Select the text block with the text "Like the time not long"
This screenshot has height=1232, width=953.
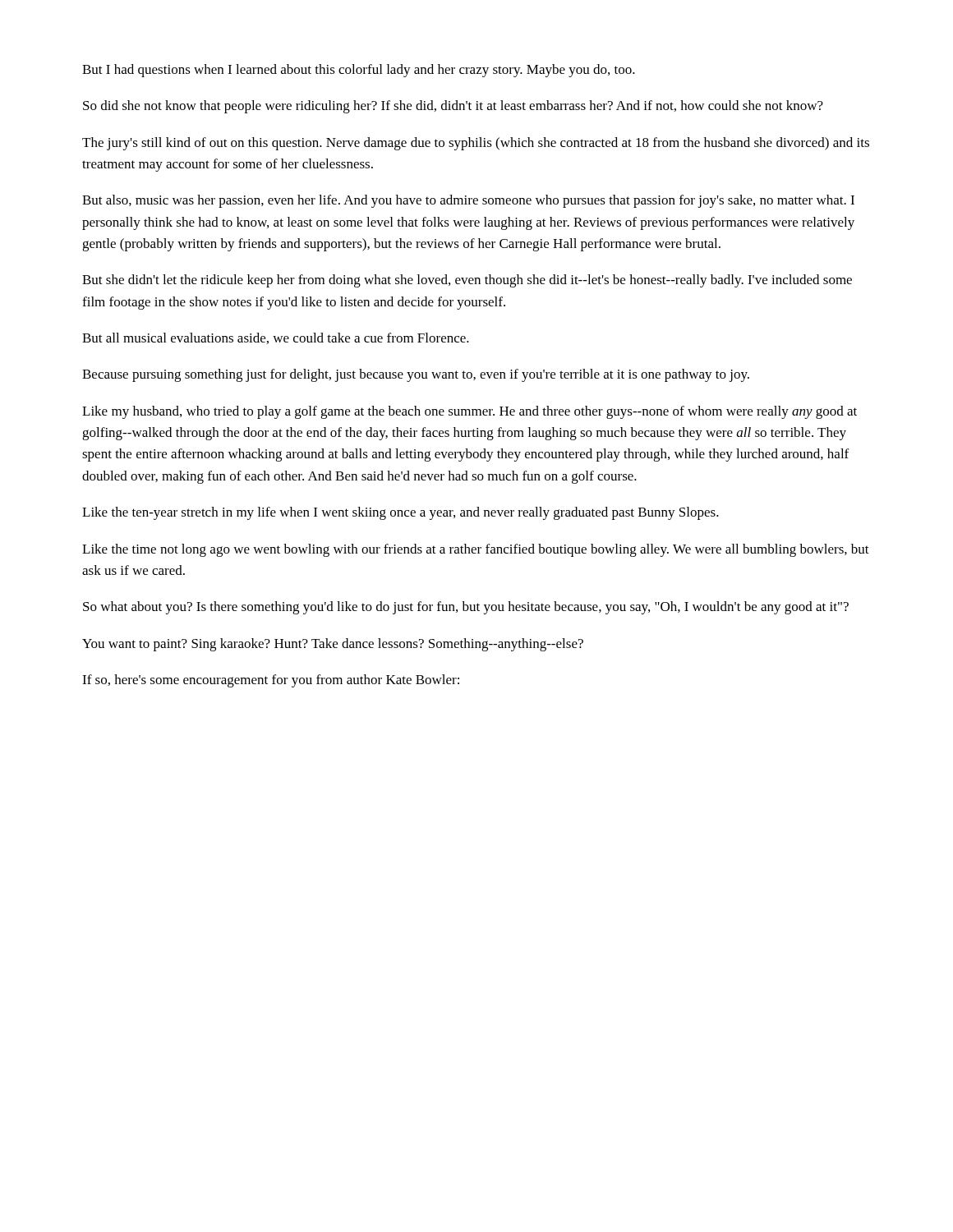[475, 559]
